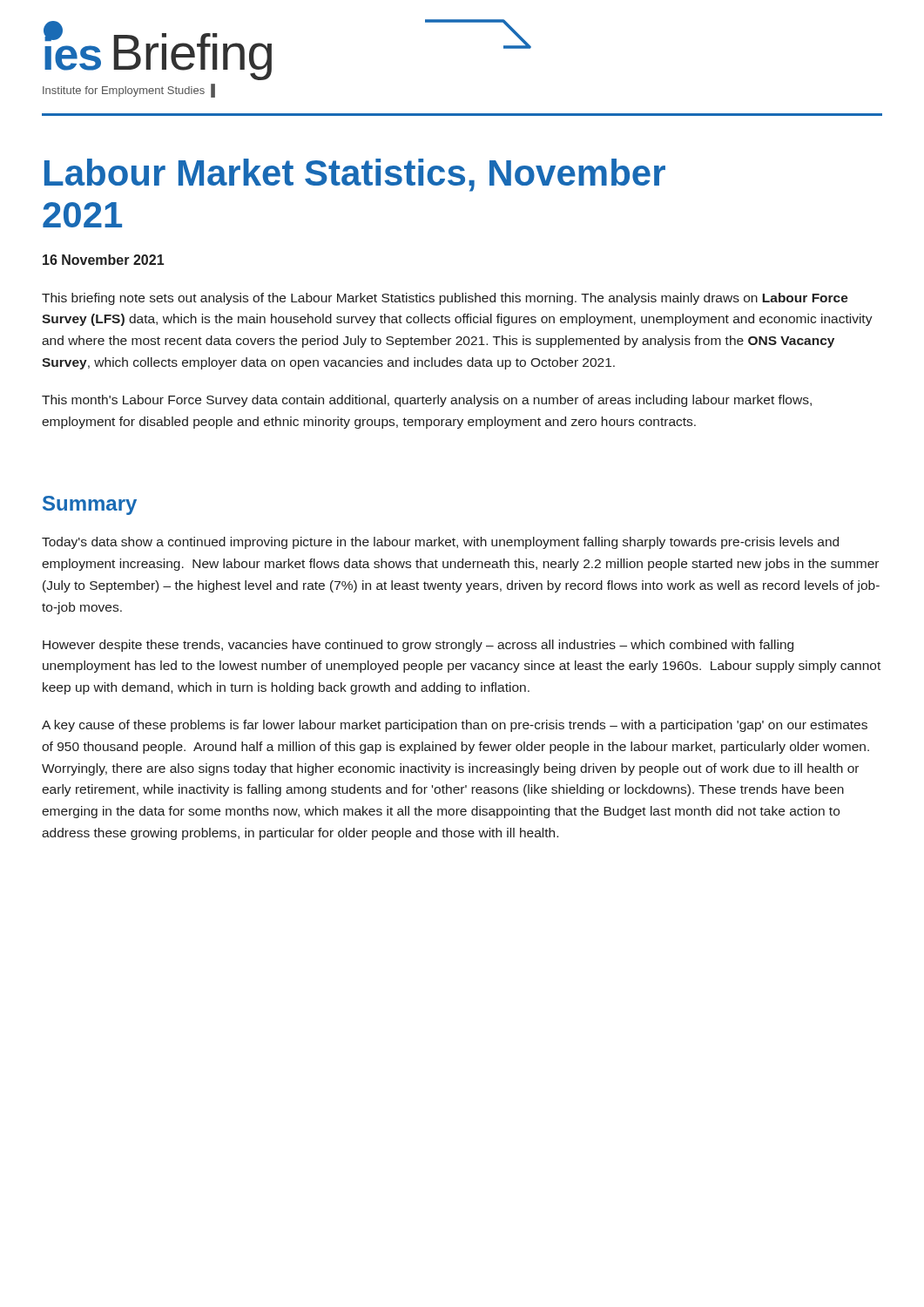
Task: Select the text with the text "16 November 2021"
Action: 103,260
